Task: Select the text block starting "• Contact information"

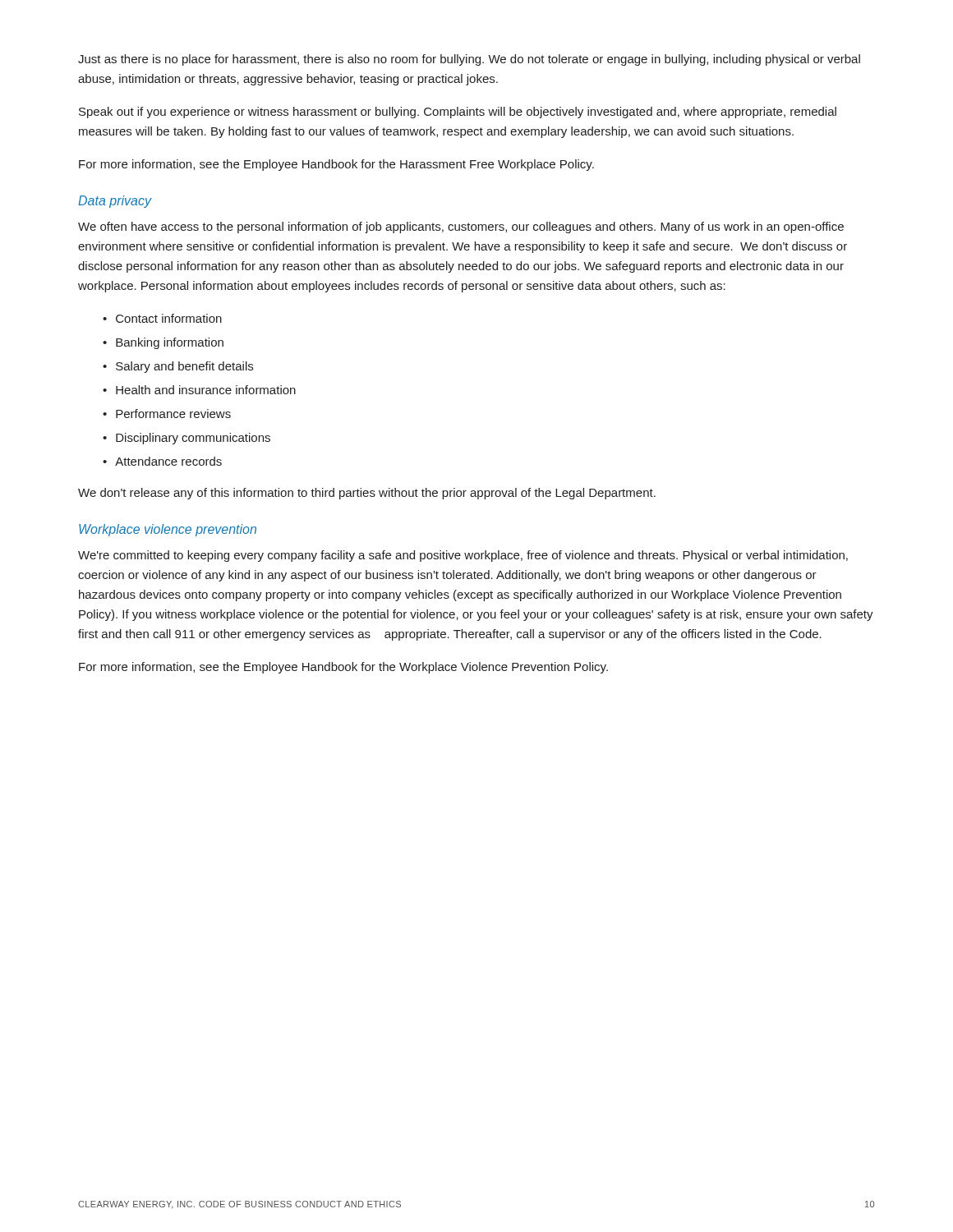Action: [x=162, y=319]
